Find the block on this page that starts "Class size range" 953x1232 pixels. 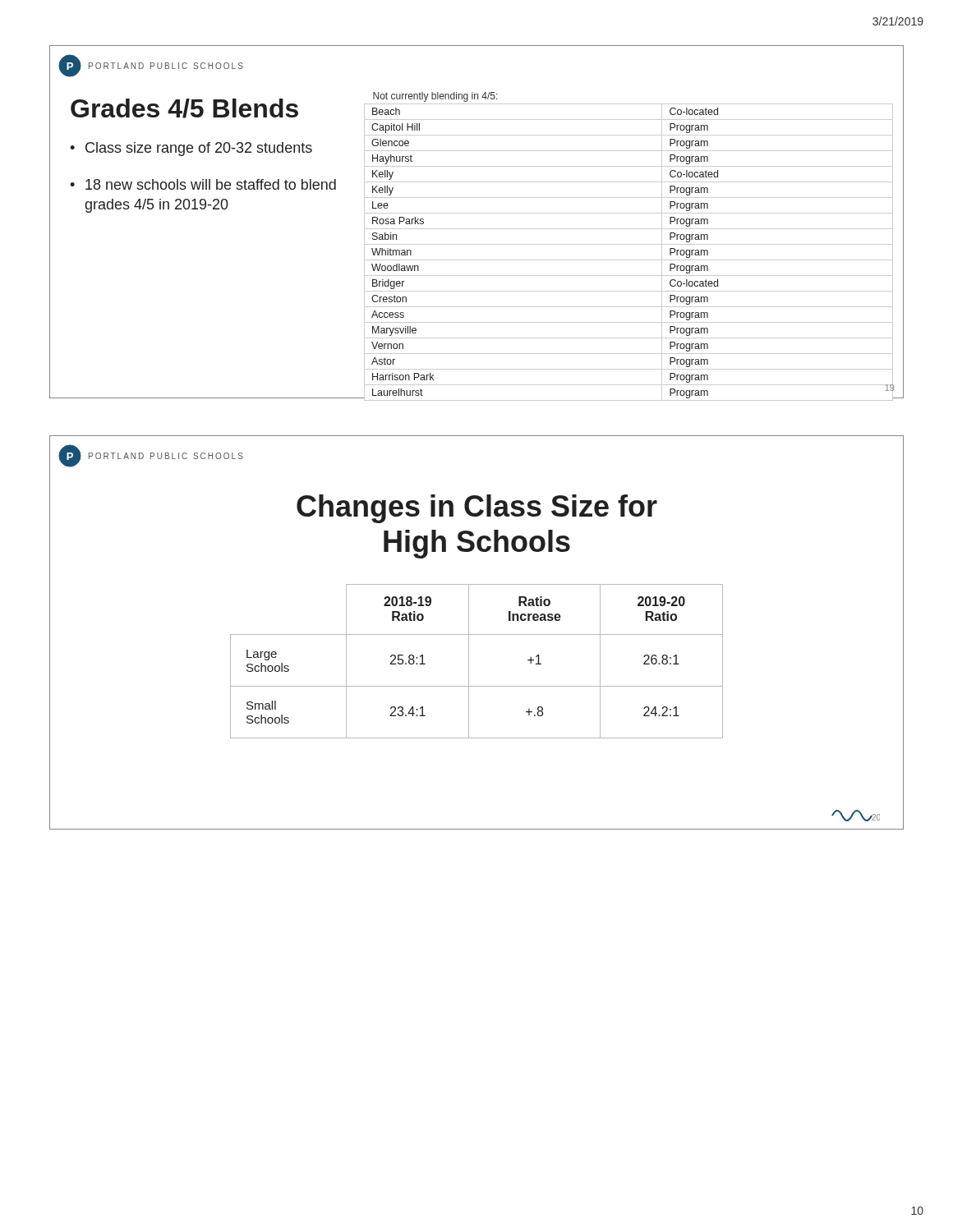198,148
